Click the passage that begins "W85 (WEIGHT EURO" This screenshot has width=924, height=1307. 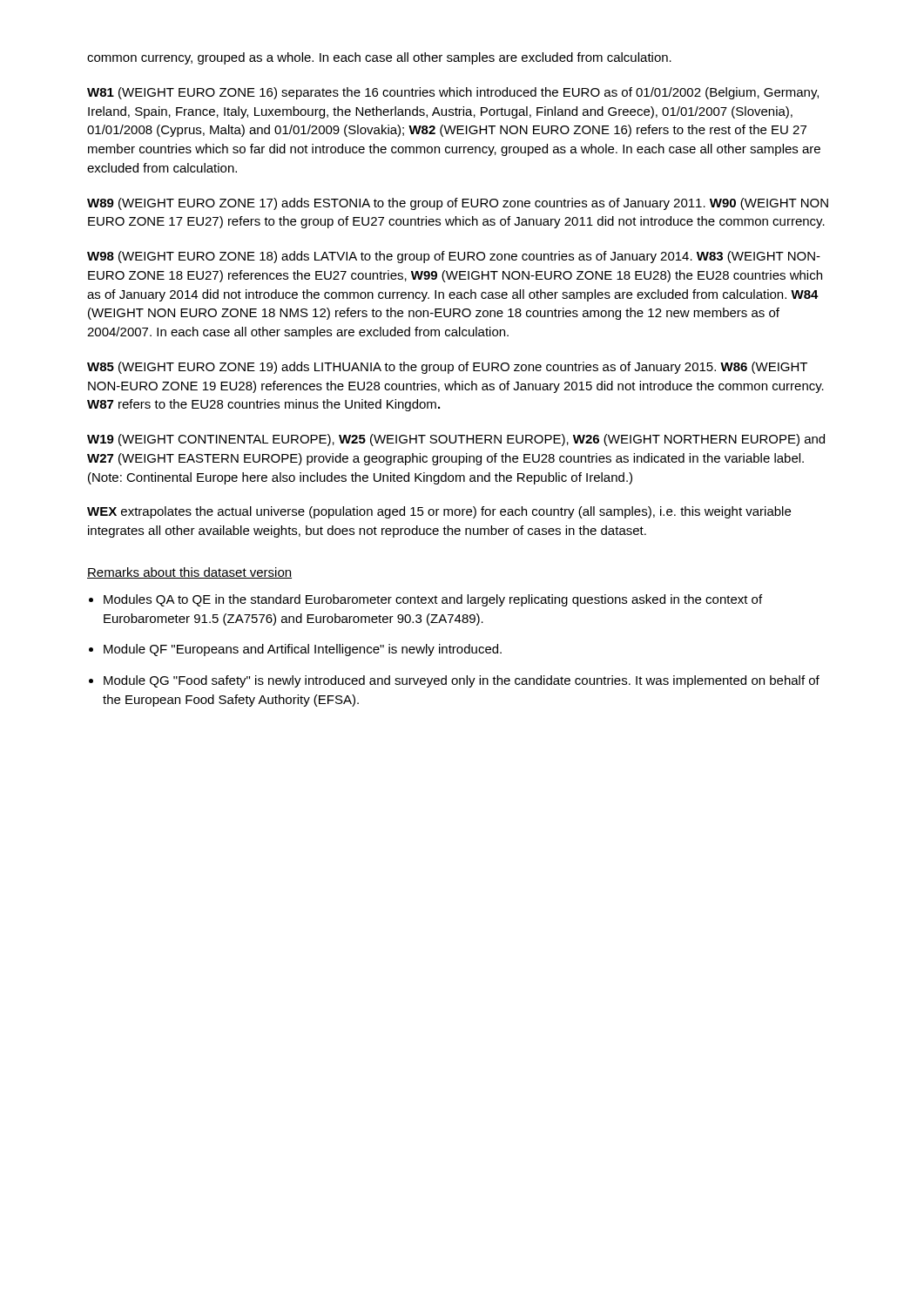(456, 385)
